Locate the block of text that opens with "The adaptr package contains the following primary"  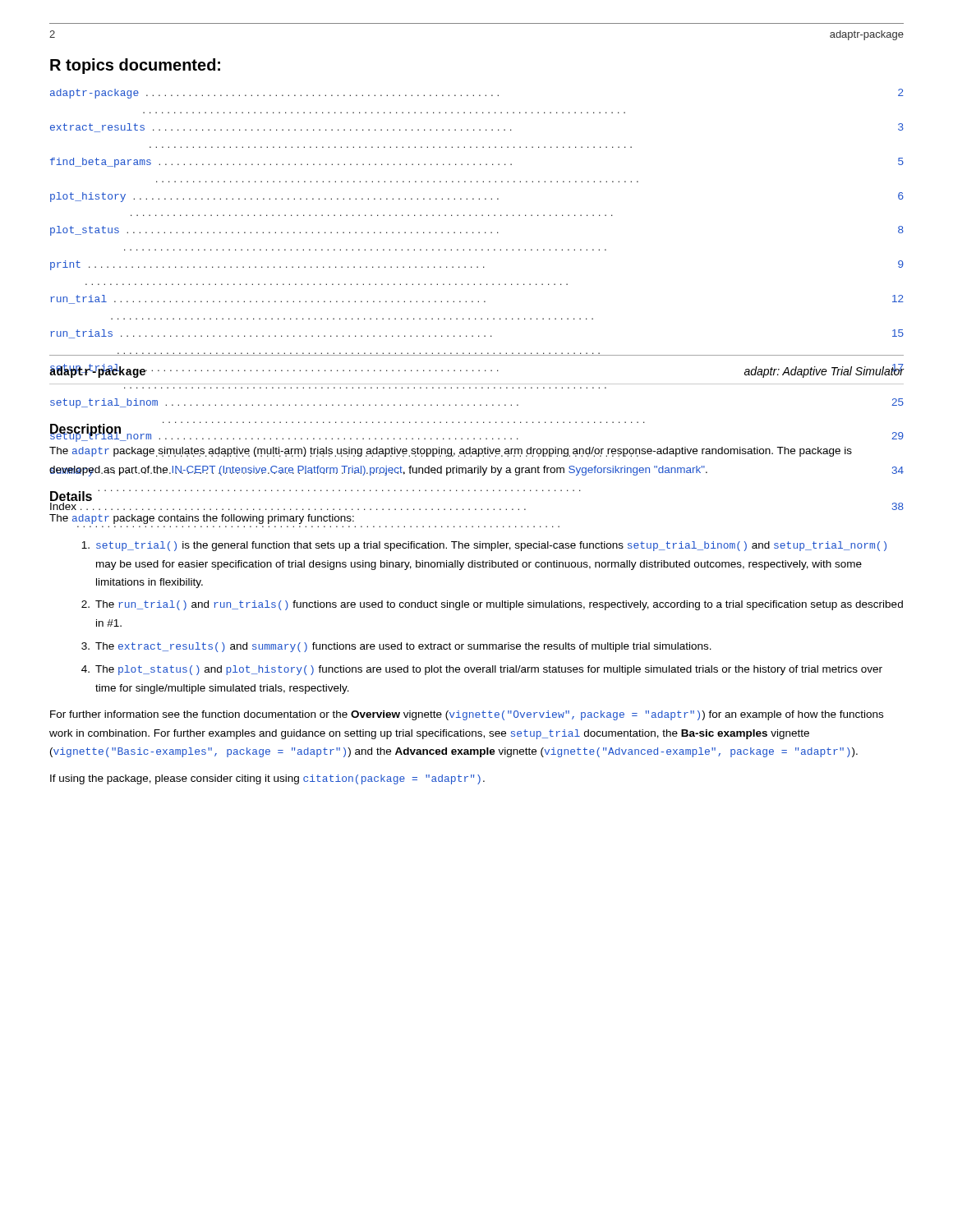click(x=202, y=519)
